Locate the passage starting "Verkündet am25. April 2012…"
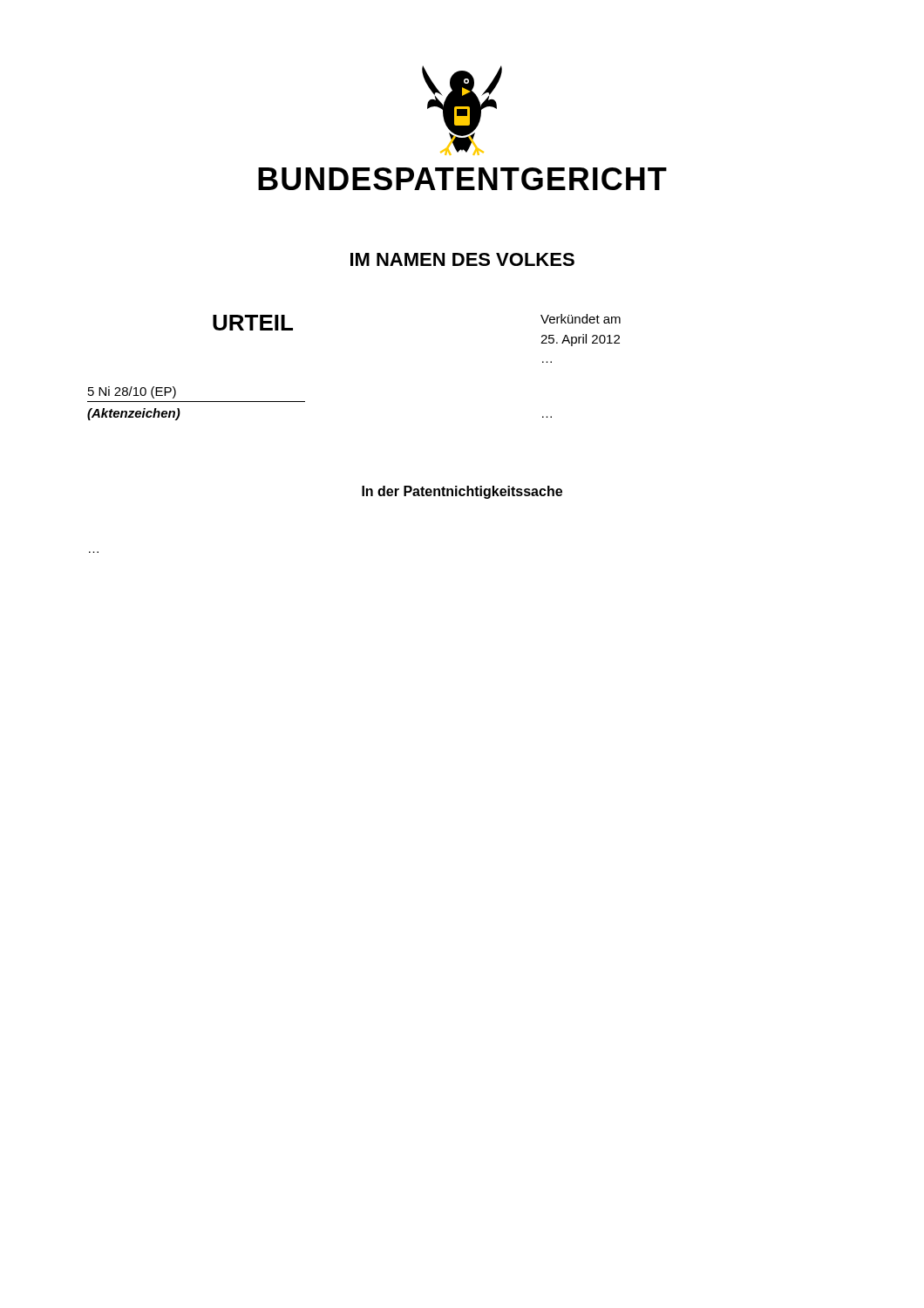 pyautogui.click(x=581, y=338)
